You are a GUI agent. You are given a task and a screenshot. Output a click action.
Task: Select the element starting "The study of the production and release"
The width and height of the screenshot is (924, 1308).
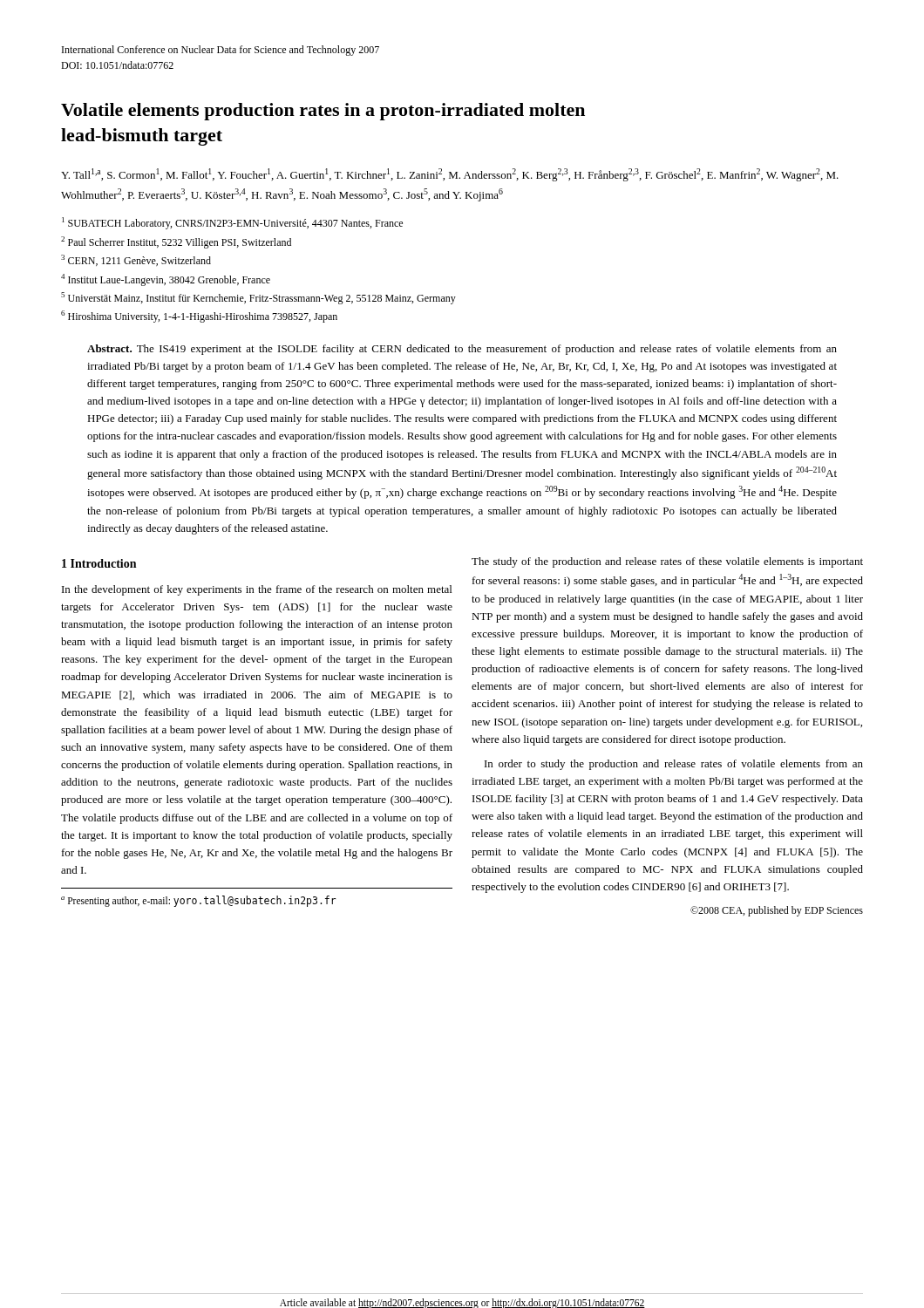pyautogui.click(x=667, y=650)
